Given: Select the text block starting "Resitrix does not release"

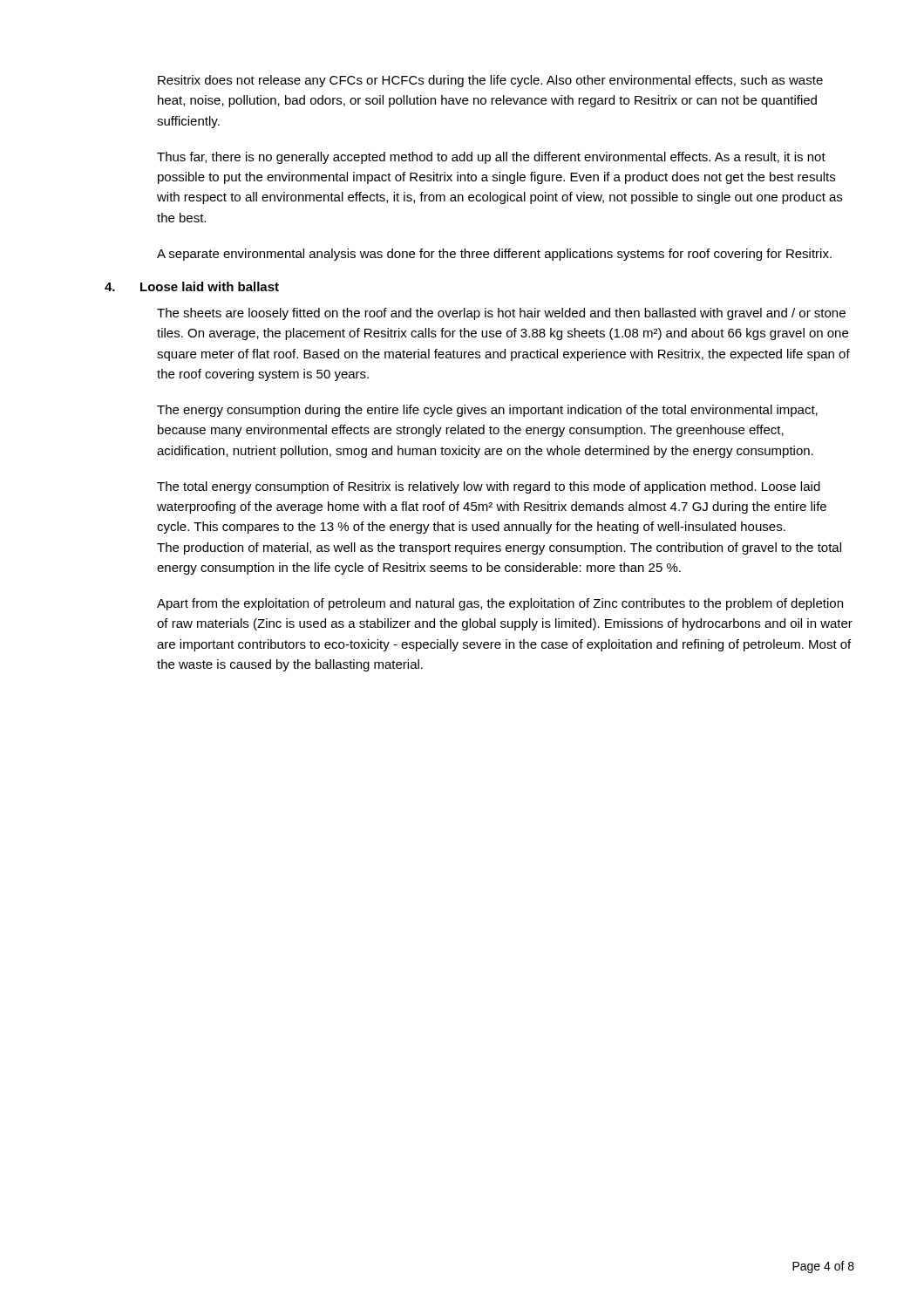Looking at the screenshot, I should (490, 100).
